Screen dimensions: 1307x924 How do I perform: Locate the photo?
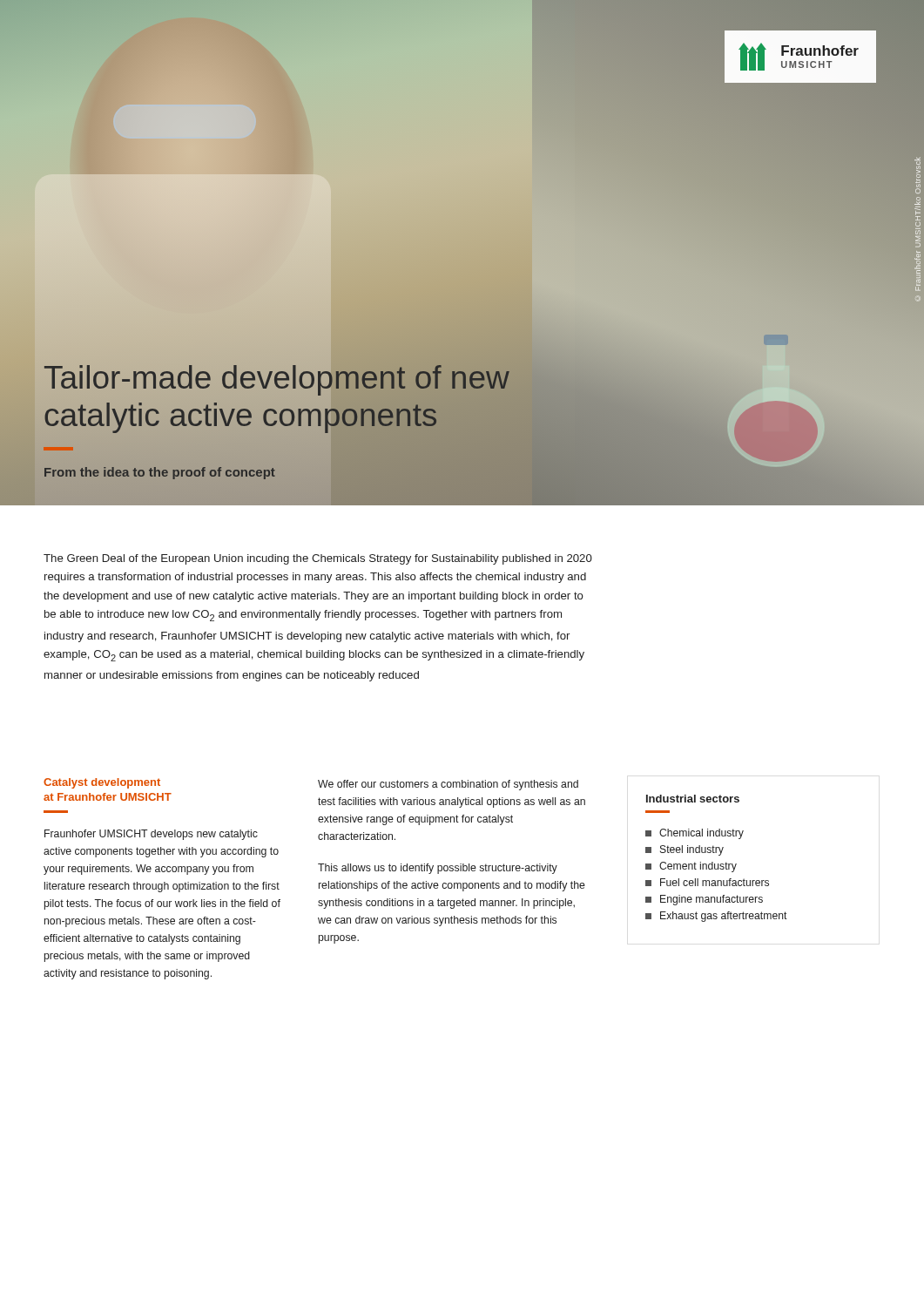pos(462,253)
